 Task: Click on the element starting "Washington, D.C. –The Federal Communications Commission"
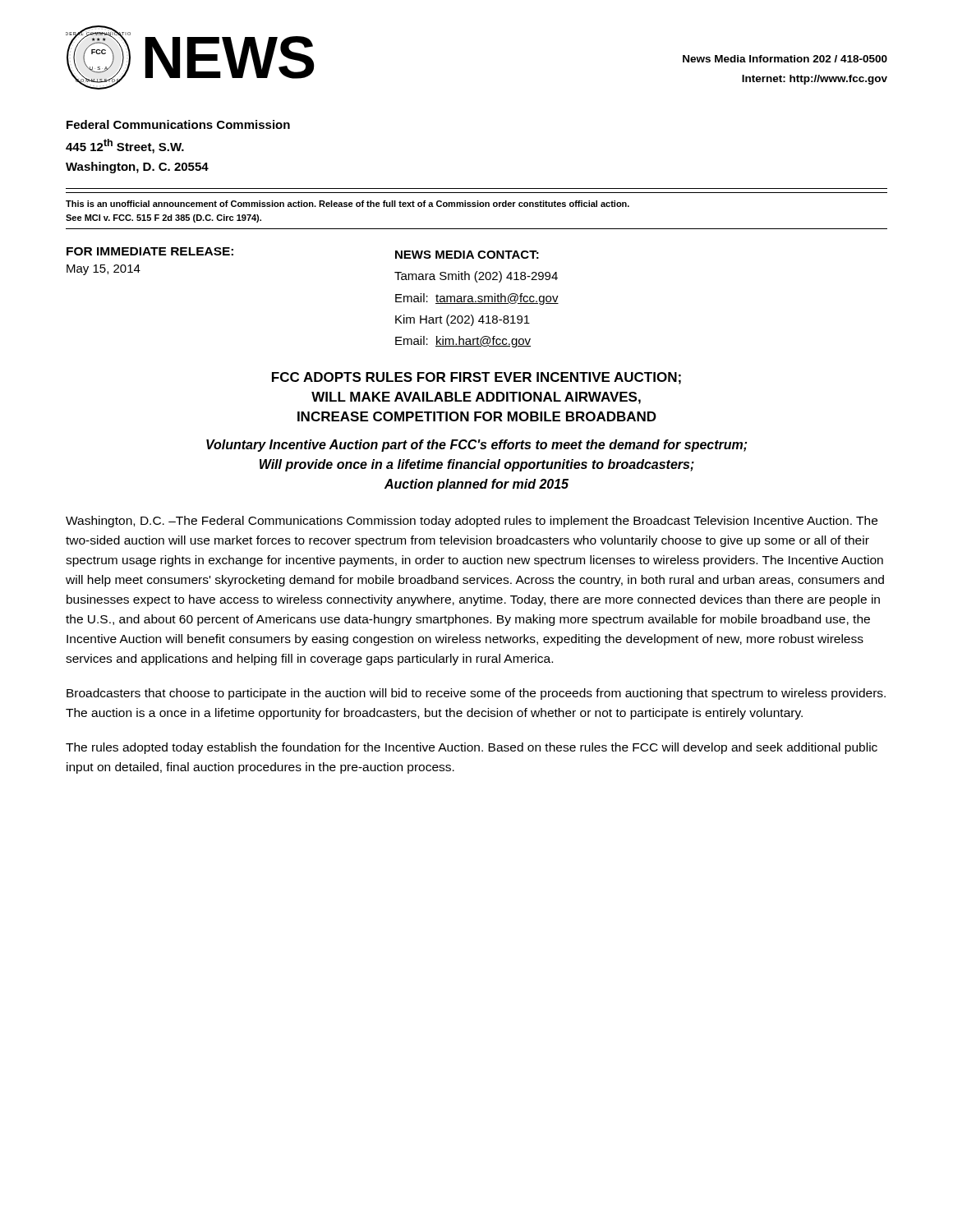[x=475, y=589]
